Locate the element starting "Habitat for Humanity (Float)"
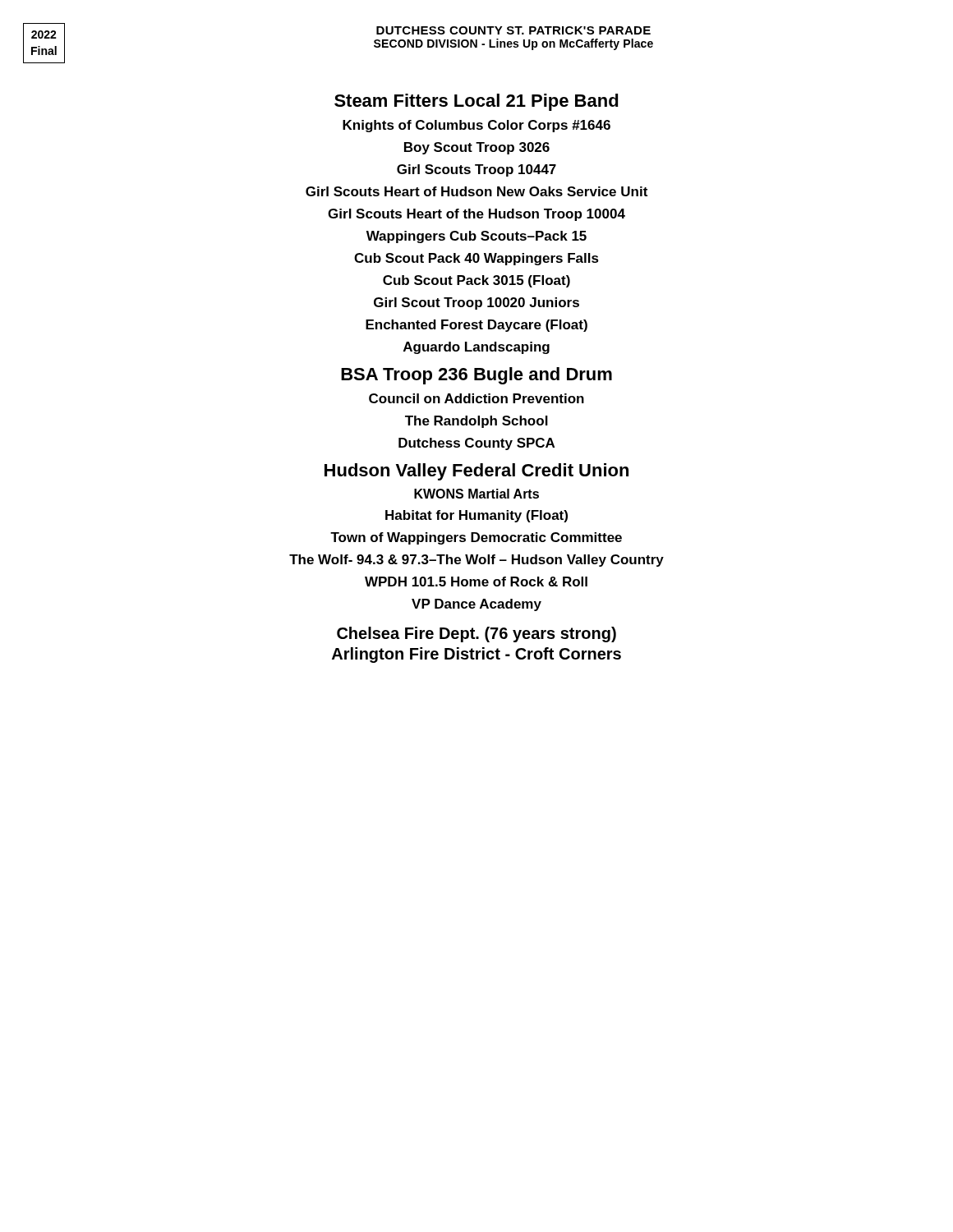Viewport: 953px width, 1232px height. [476, 515]
